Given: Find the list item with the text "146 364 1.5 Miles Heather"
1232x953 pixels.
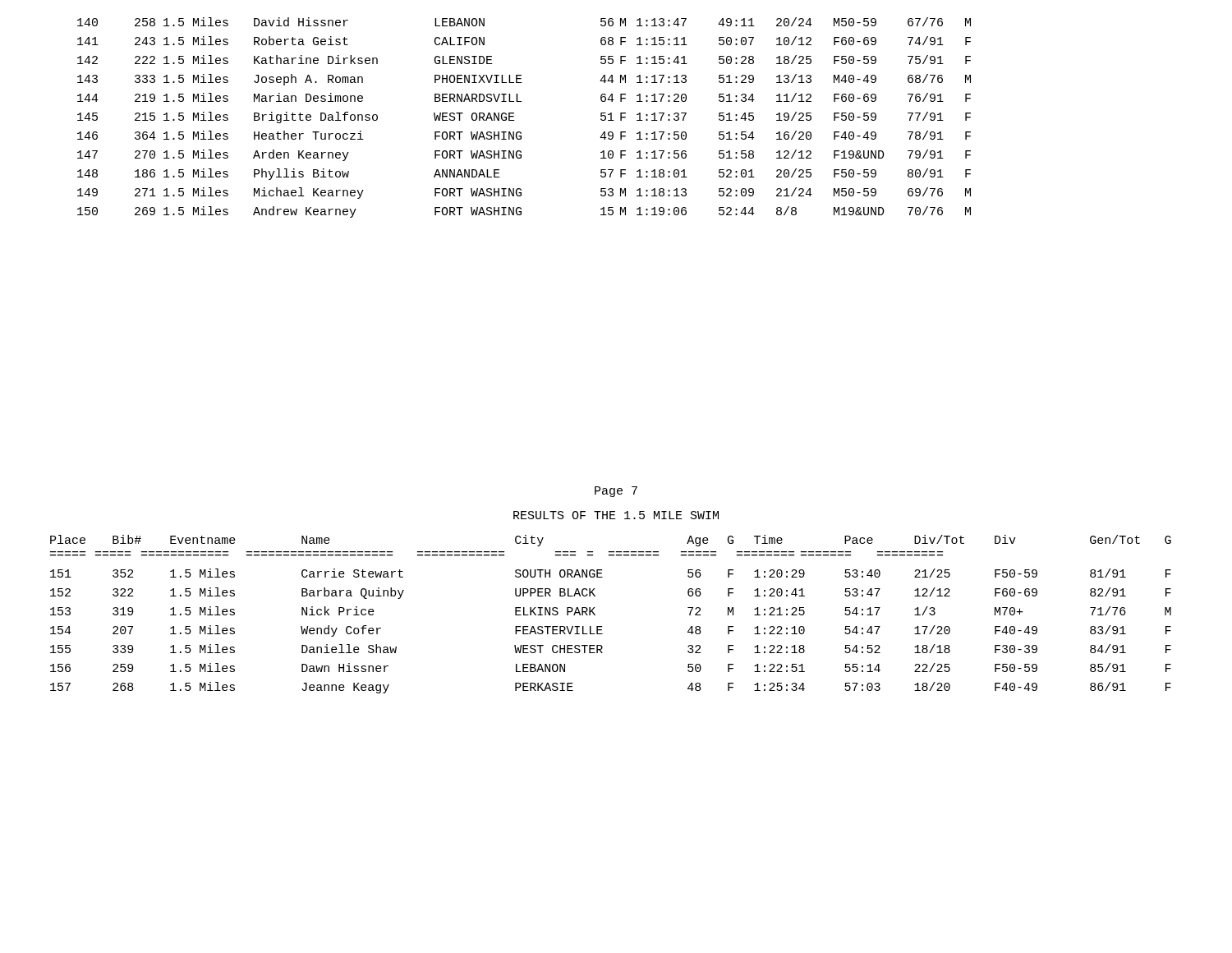Looking at the screenshot, I should point(515,137).
